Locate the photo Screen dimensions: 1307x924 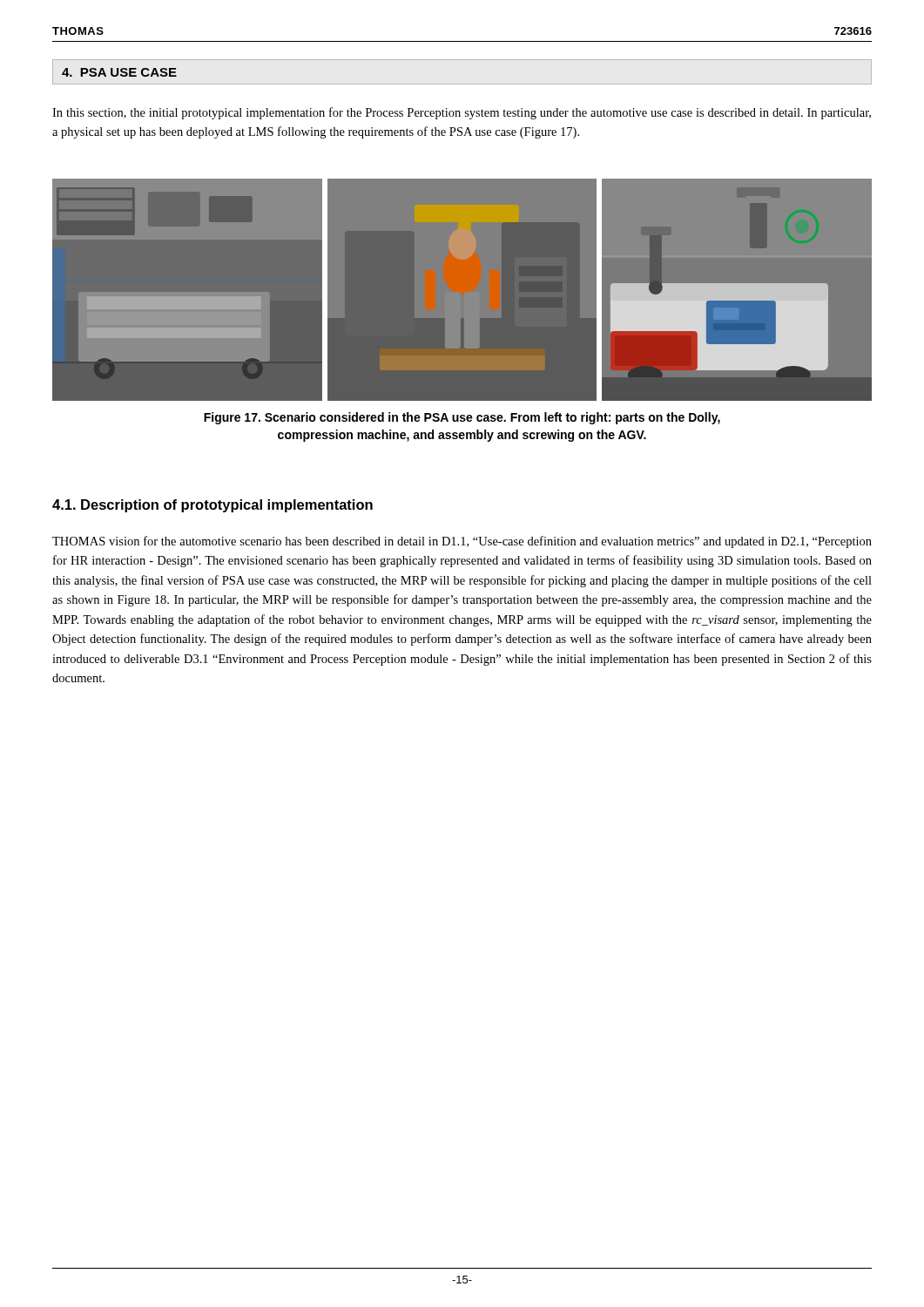[x=462, y=290]
